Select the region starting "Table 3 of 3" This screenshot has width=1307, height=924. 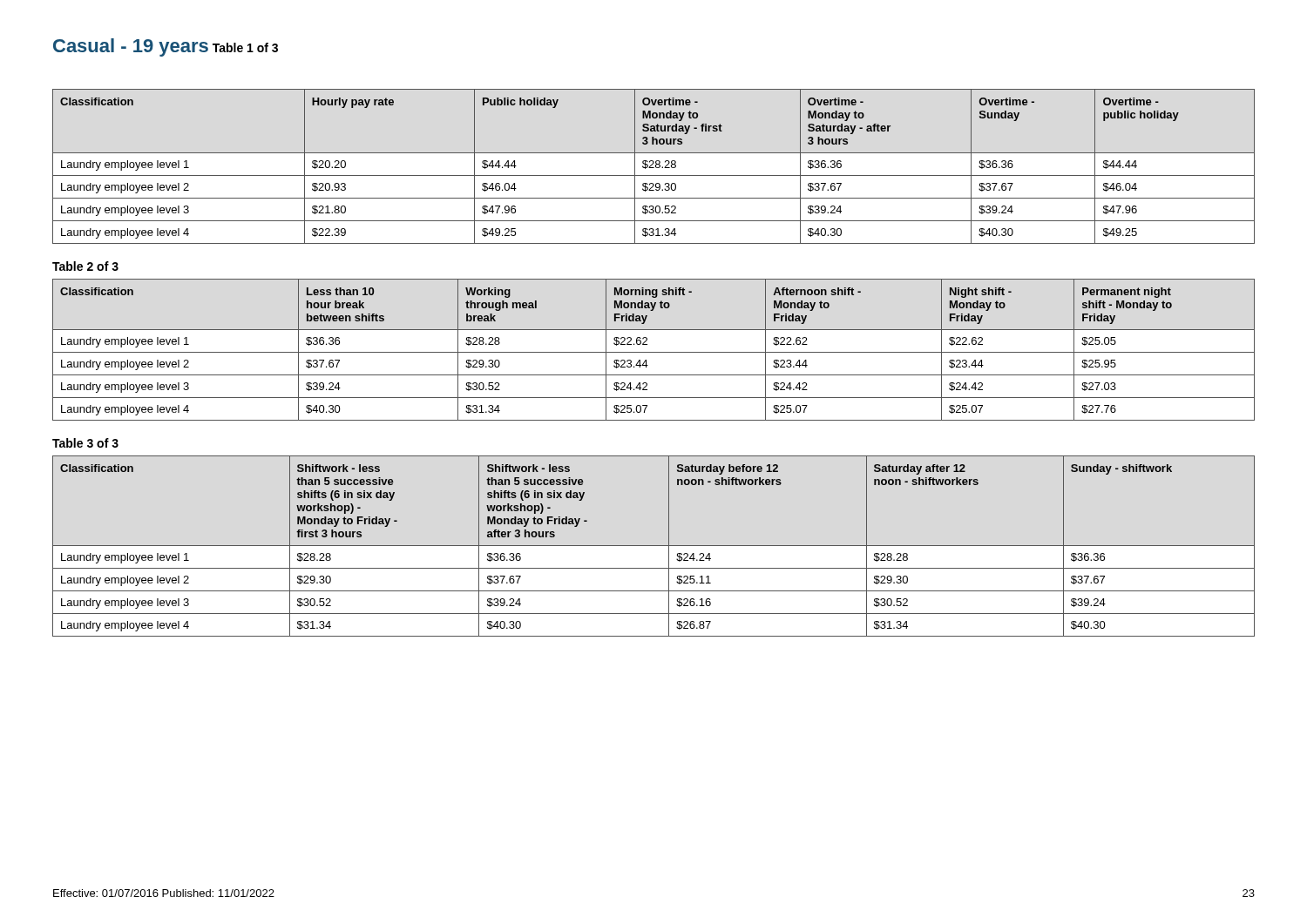pos(85,443)
